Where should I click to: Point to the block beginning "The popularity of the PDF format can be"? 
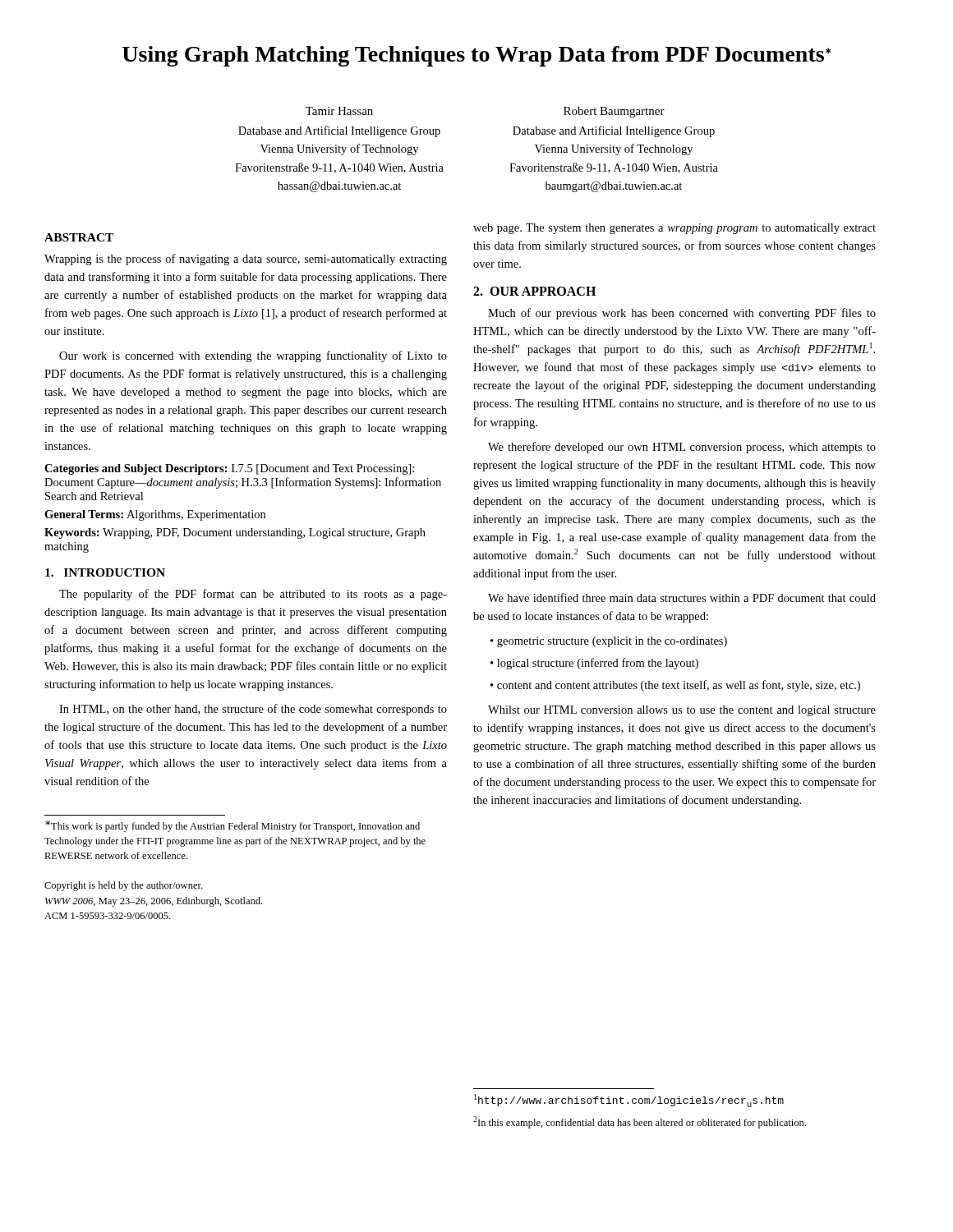click(x=246, y=688)
